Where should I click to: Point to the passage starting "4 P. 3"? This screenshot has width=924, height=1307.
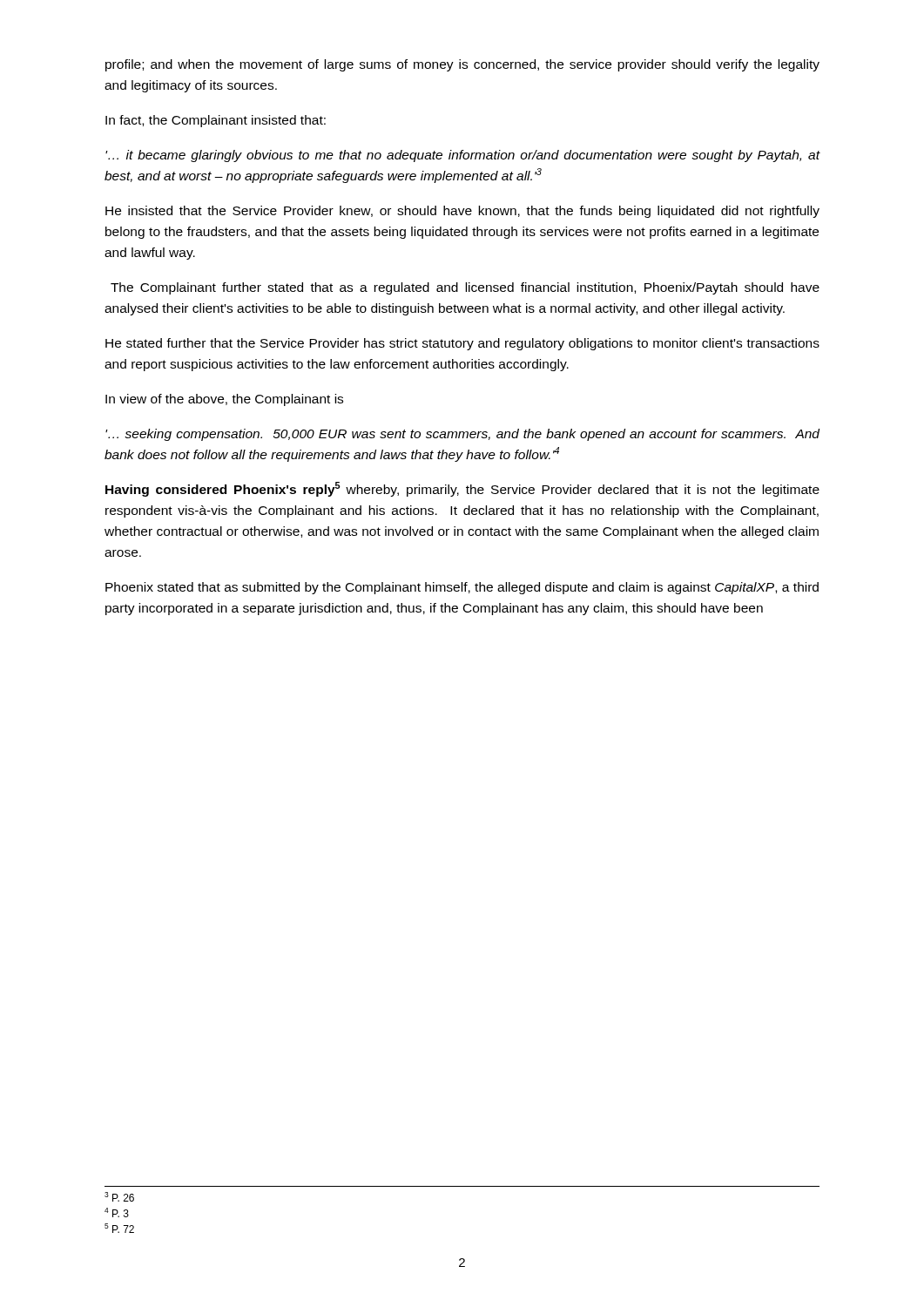(117, 1213)
